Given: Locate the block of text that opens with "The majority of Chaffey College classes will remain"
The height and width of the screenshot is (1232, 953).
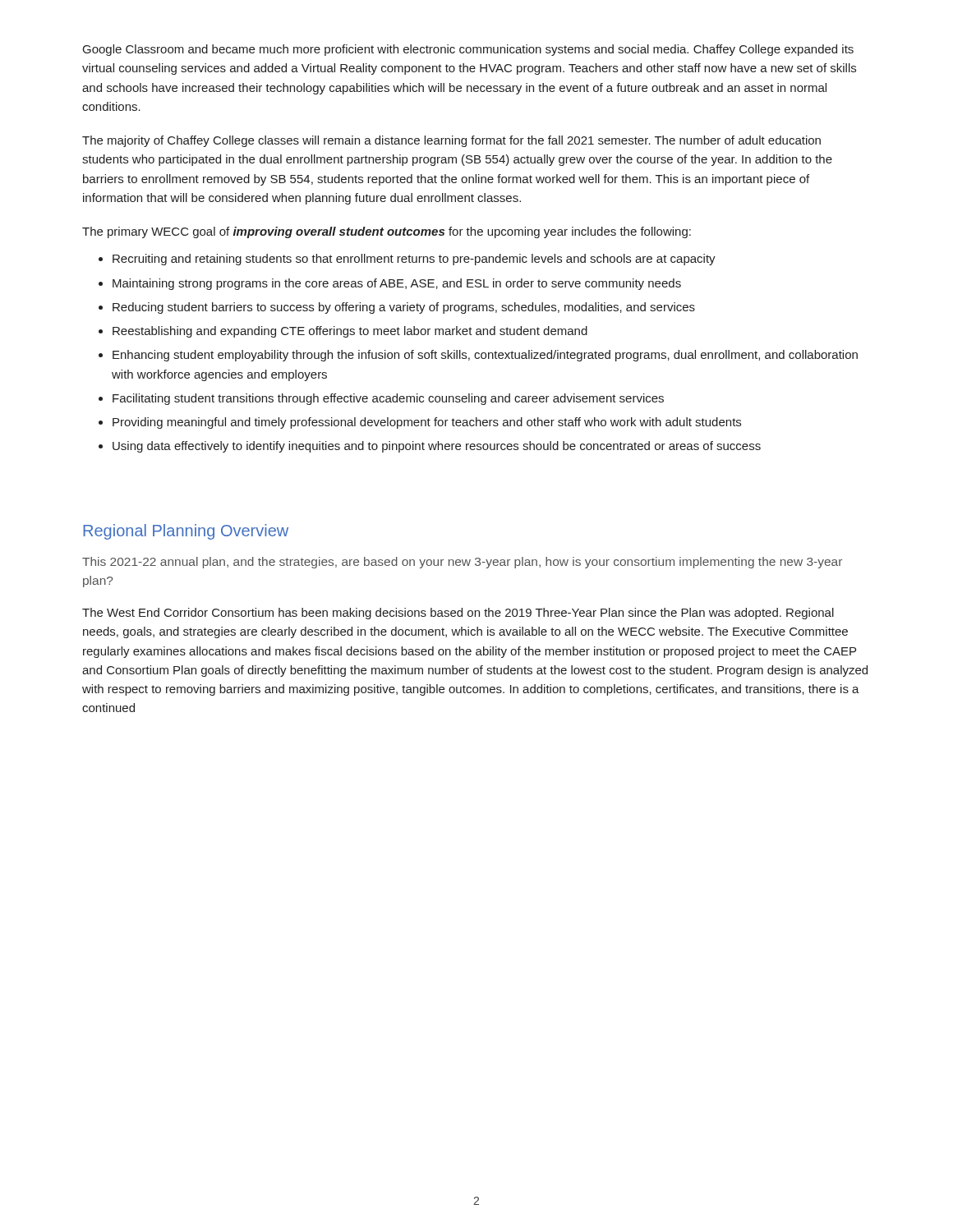Looking at the screenshot, I should 457,169.
